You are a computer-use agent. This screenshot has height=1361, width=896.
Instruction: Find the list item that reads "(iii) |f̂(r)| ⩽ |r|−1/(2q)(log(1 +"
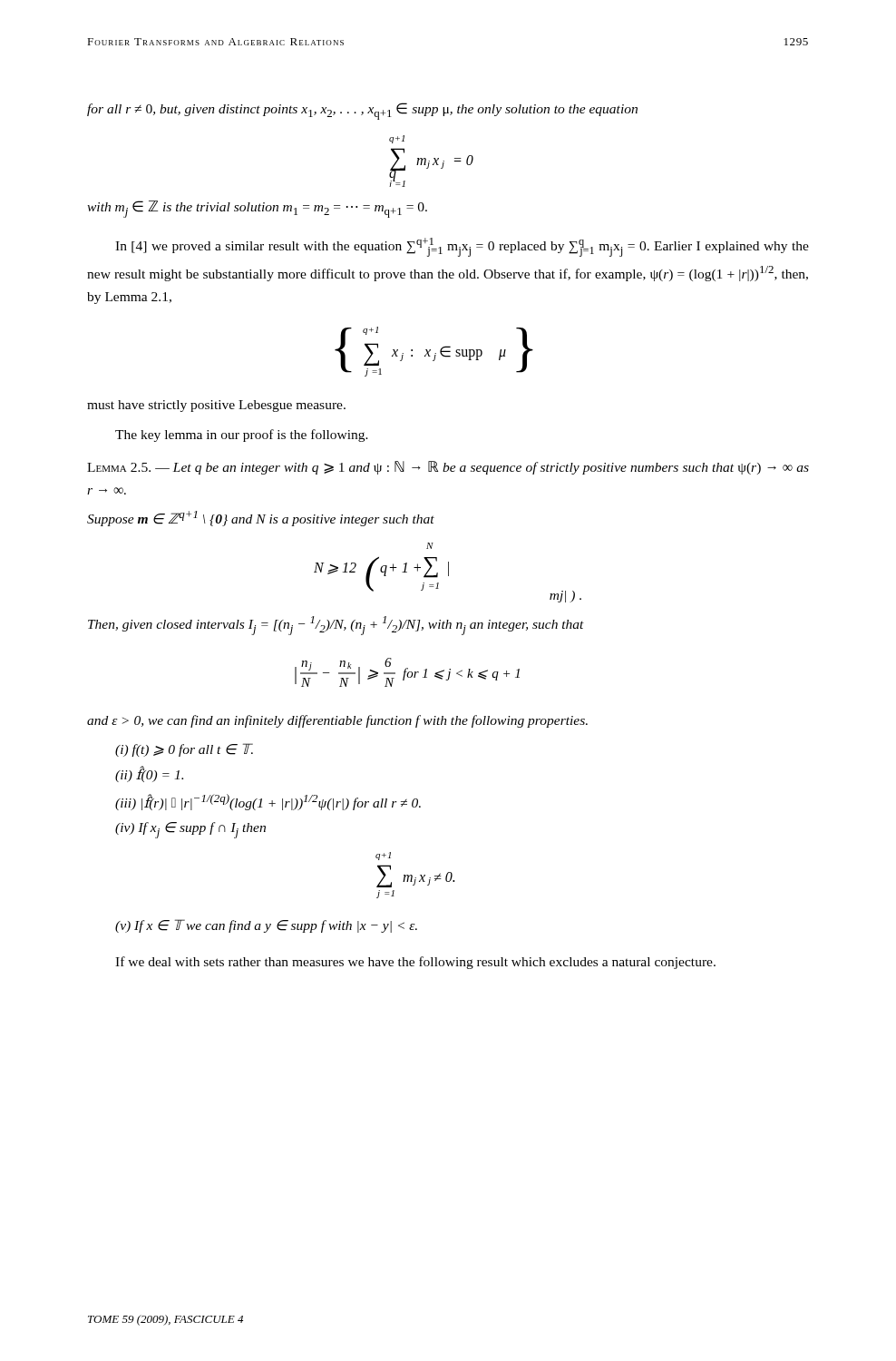[x=268, y=802]
